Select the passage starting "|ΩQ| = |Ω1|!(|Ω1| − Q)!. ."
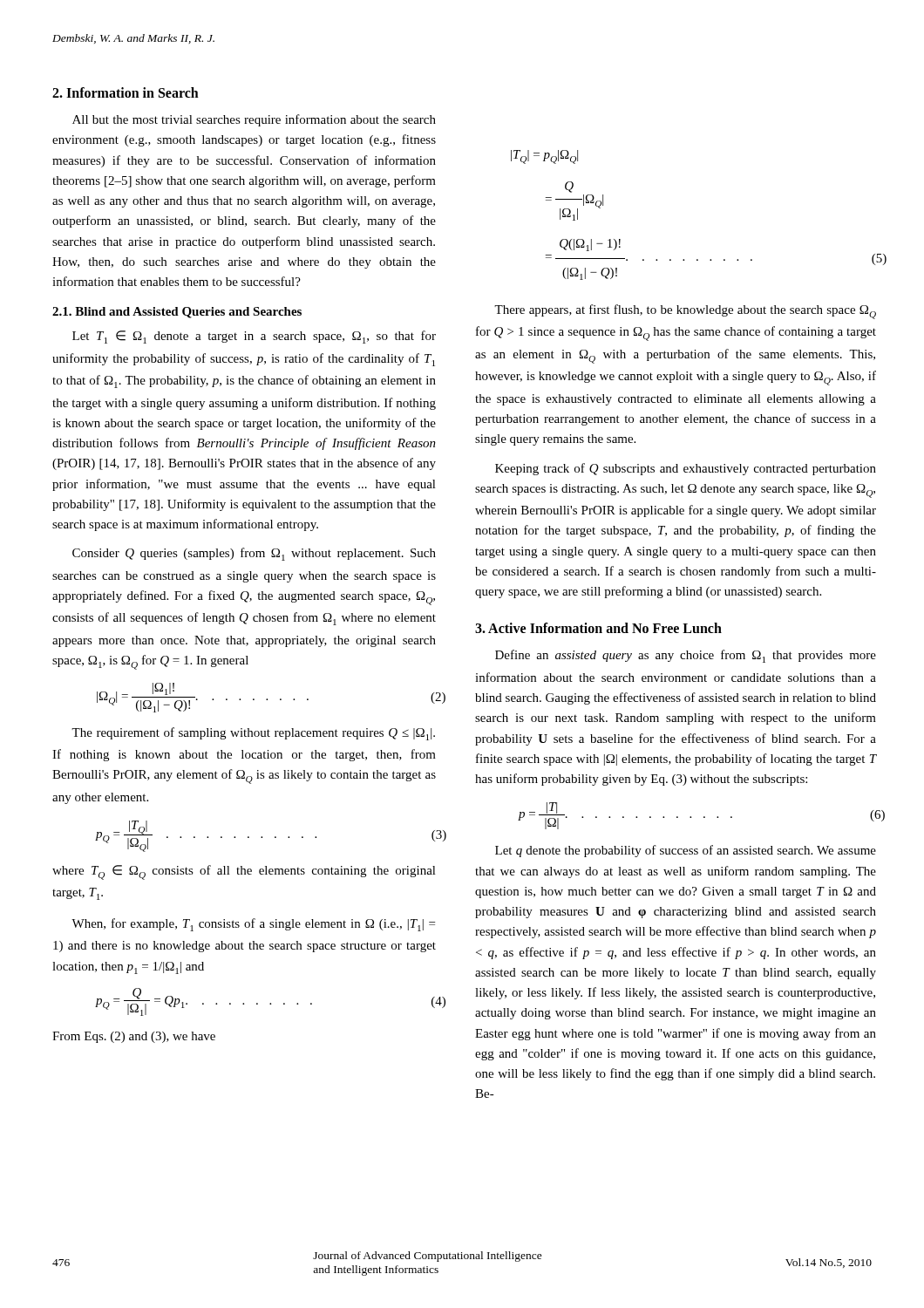 click(x=253, y=697)
